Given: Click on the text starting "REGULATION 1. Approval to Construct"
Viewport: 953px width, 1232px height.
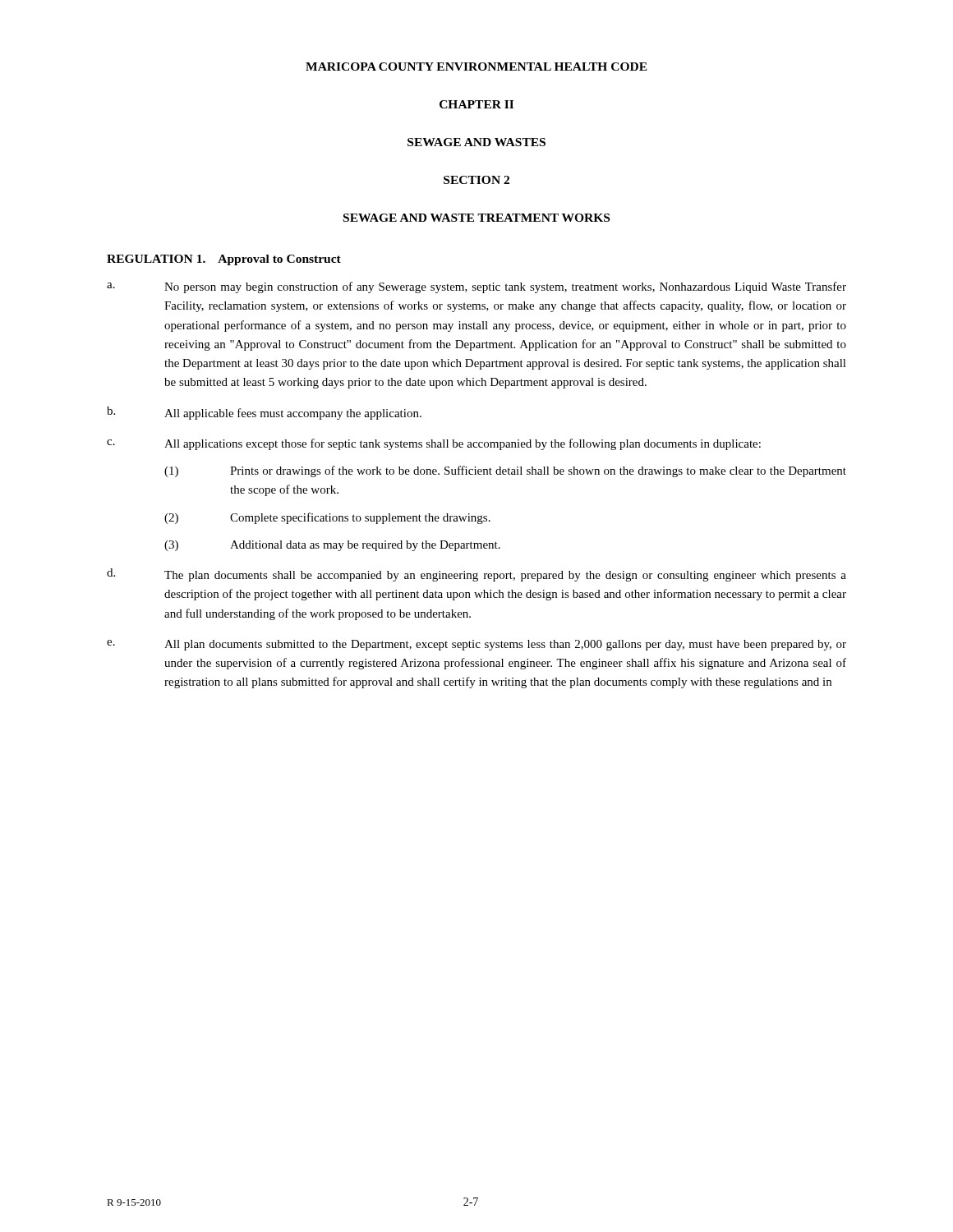Looking at the screenshot, I should [x=224, y=259].
